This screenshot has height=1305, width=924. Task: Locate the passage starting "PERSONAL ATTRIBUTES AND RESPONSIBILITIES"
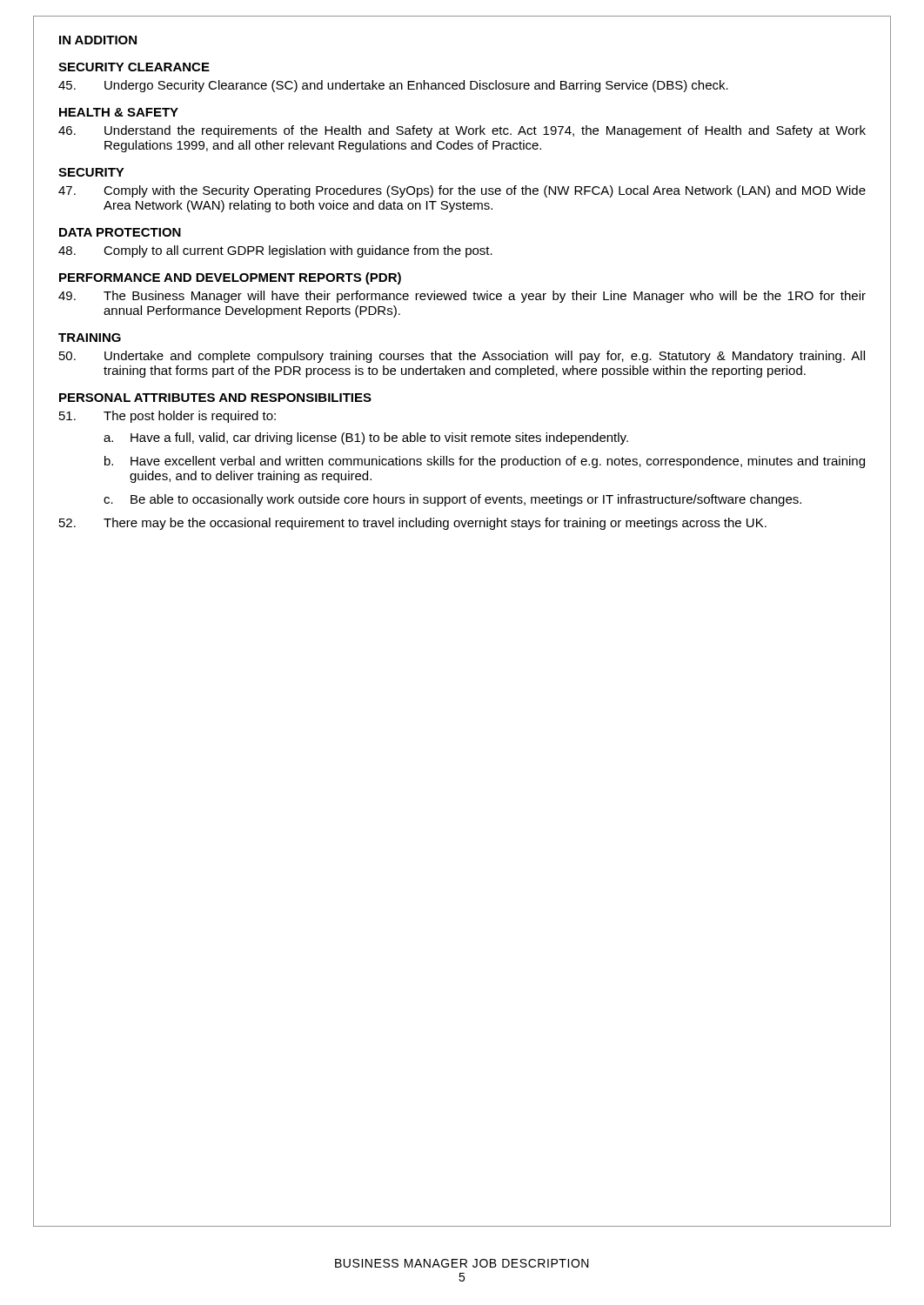click(215, 397)
